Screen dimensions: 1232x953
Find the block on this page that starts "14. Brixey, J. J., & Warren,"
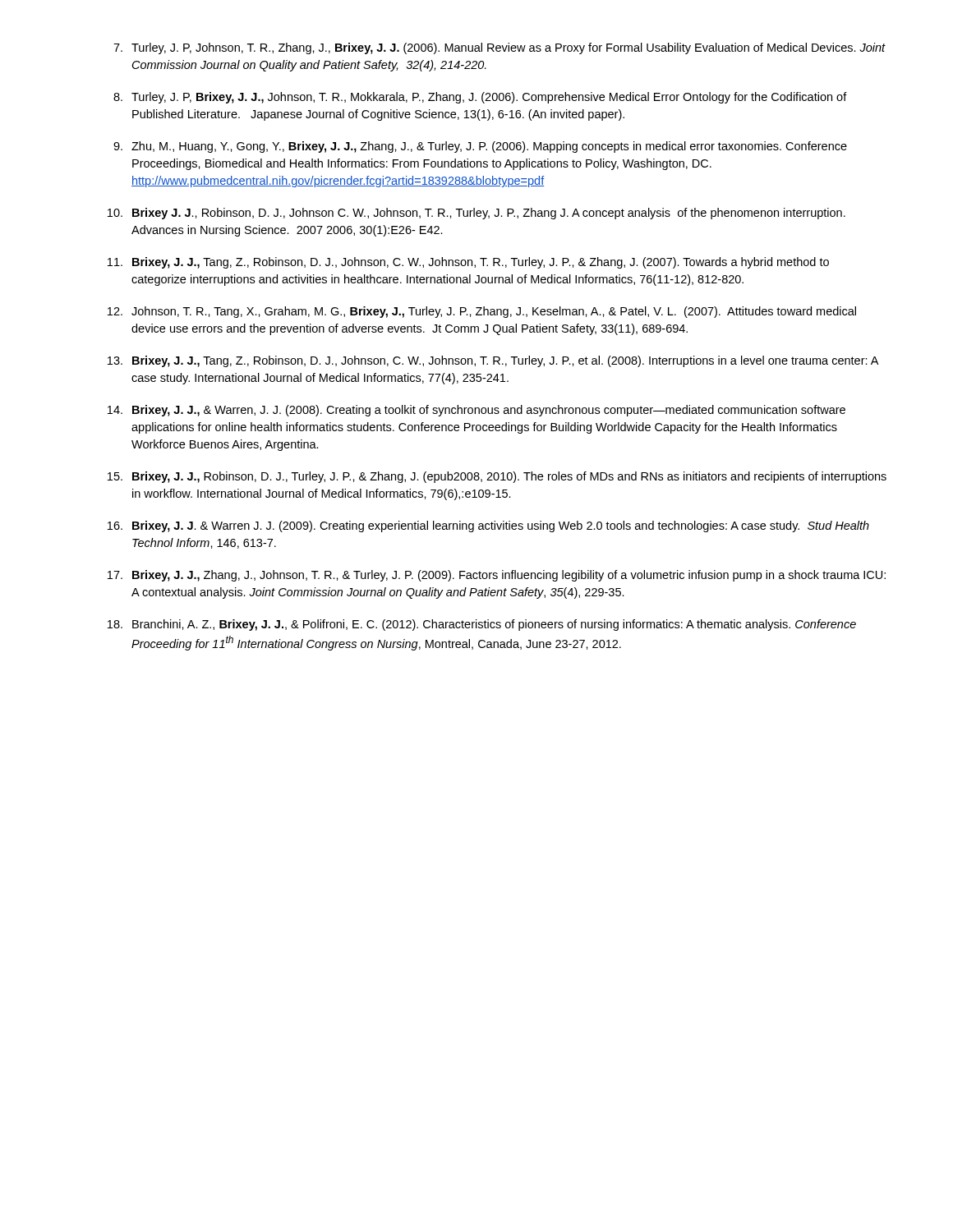tap(488, 428)
